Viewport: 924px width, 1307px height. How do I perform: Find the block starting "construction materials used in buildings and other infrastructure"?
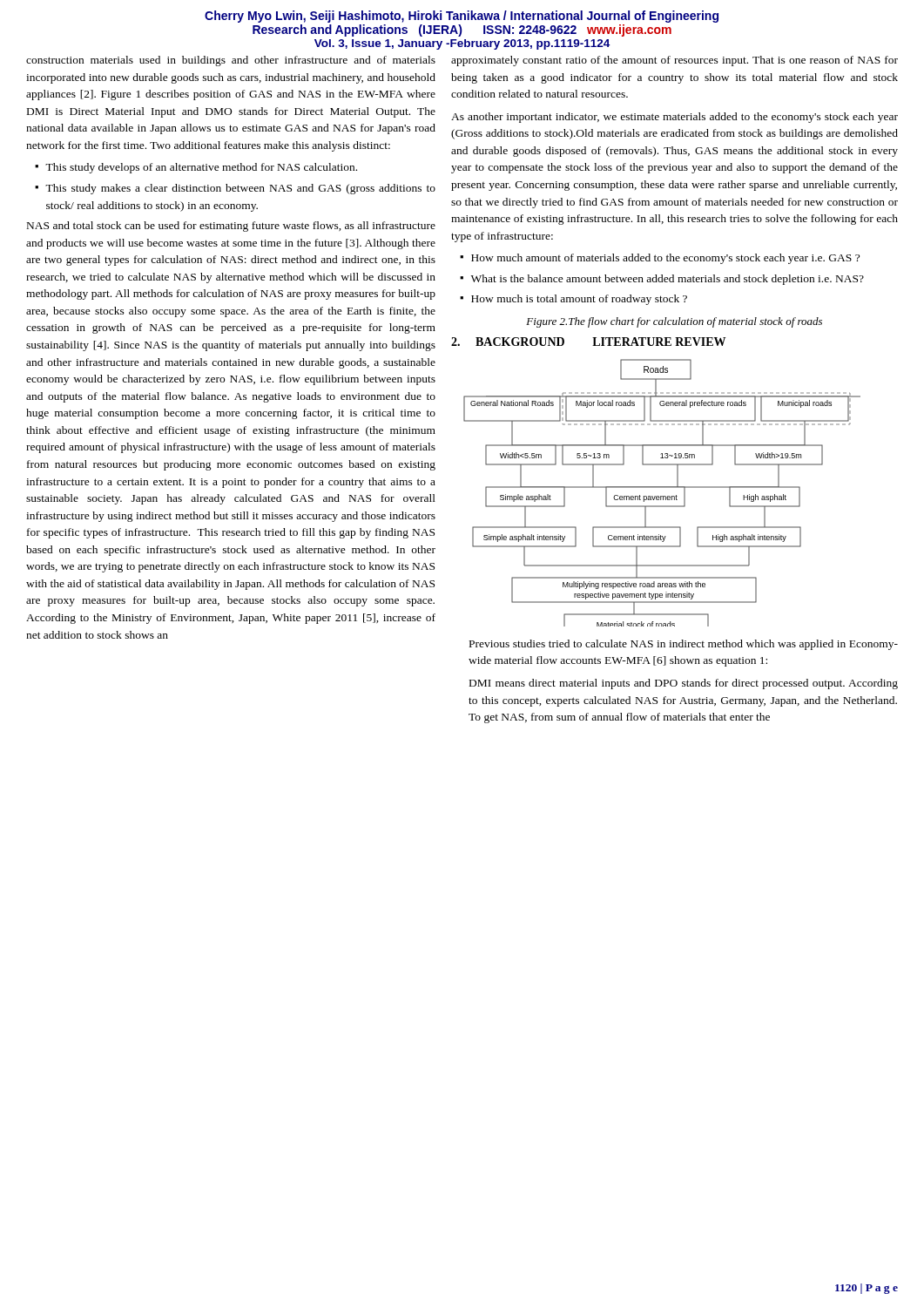click(231, 102)
